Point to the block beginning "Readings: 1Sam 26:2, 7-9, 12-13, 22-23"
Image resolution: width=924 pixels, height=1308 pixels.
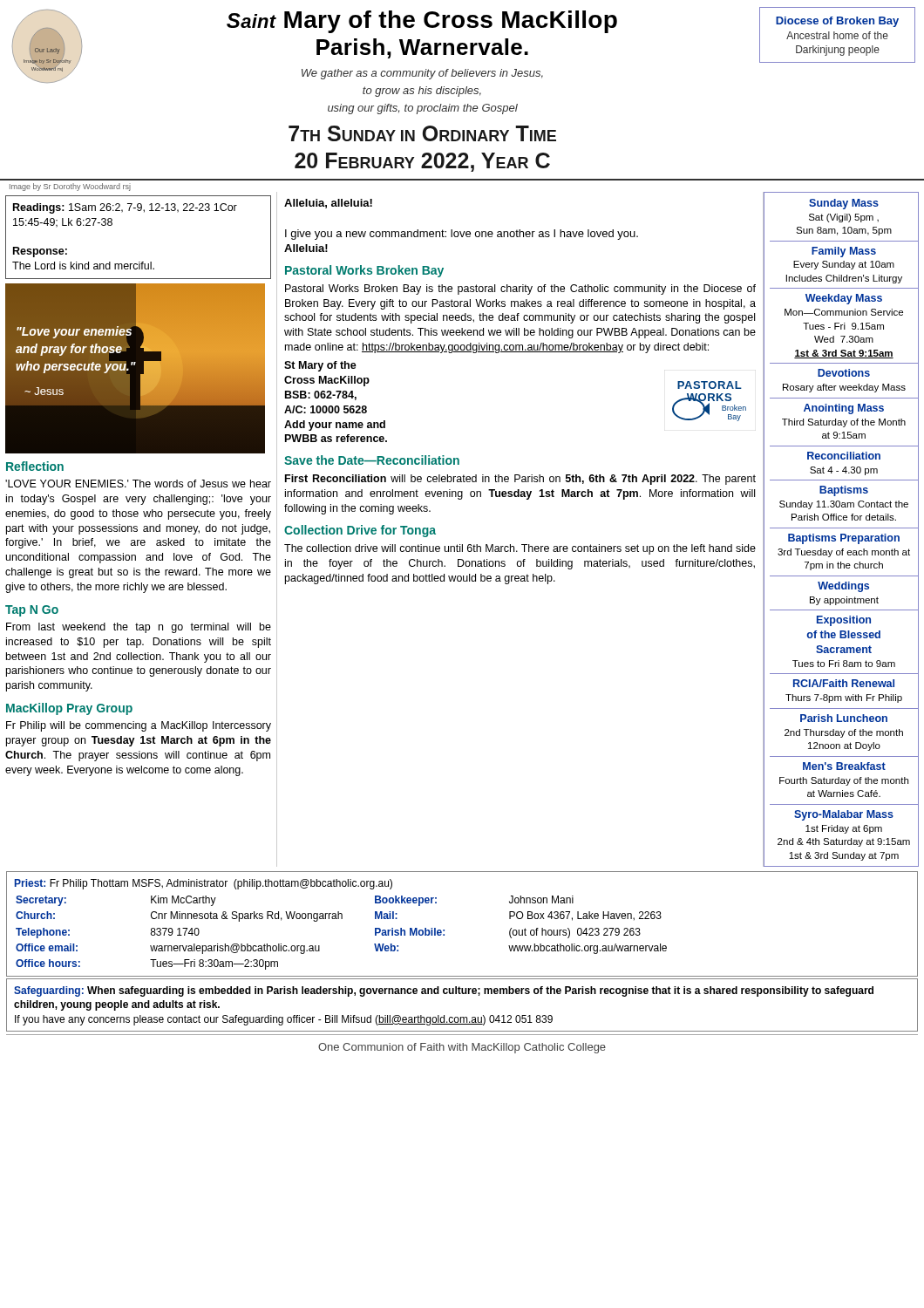pyautogui.click(x=125, y=208)
